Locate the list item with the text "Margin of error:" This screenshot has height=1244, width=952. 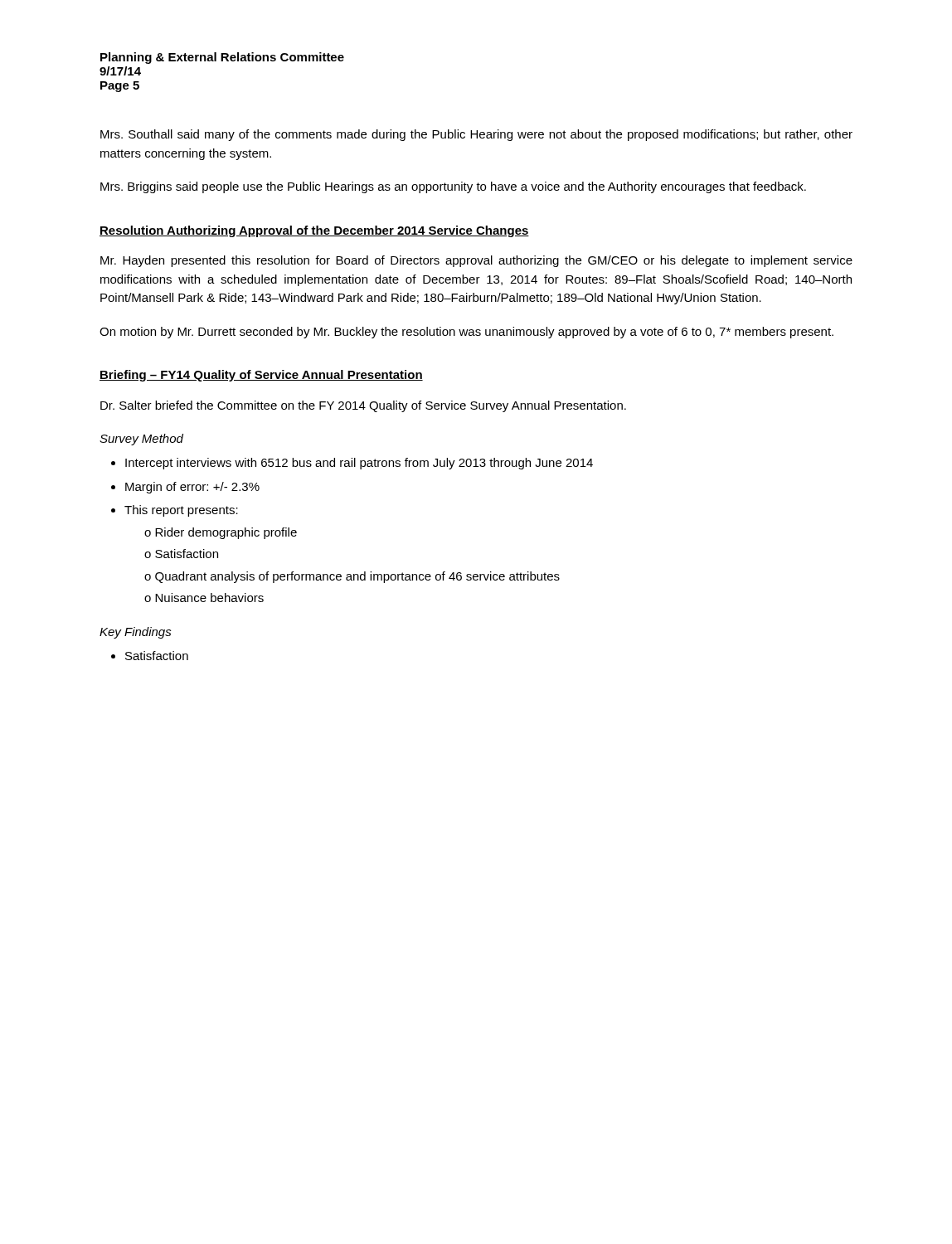192,488
